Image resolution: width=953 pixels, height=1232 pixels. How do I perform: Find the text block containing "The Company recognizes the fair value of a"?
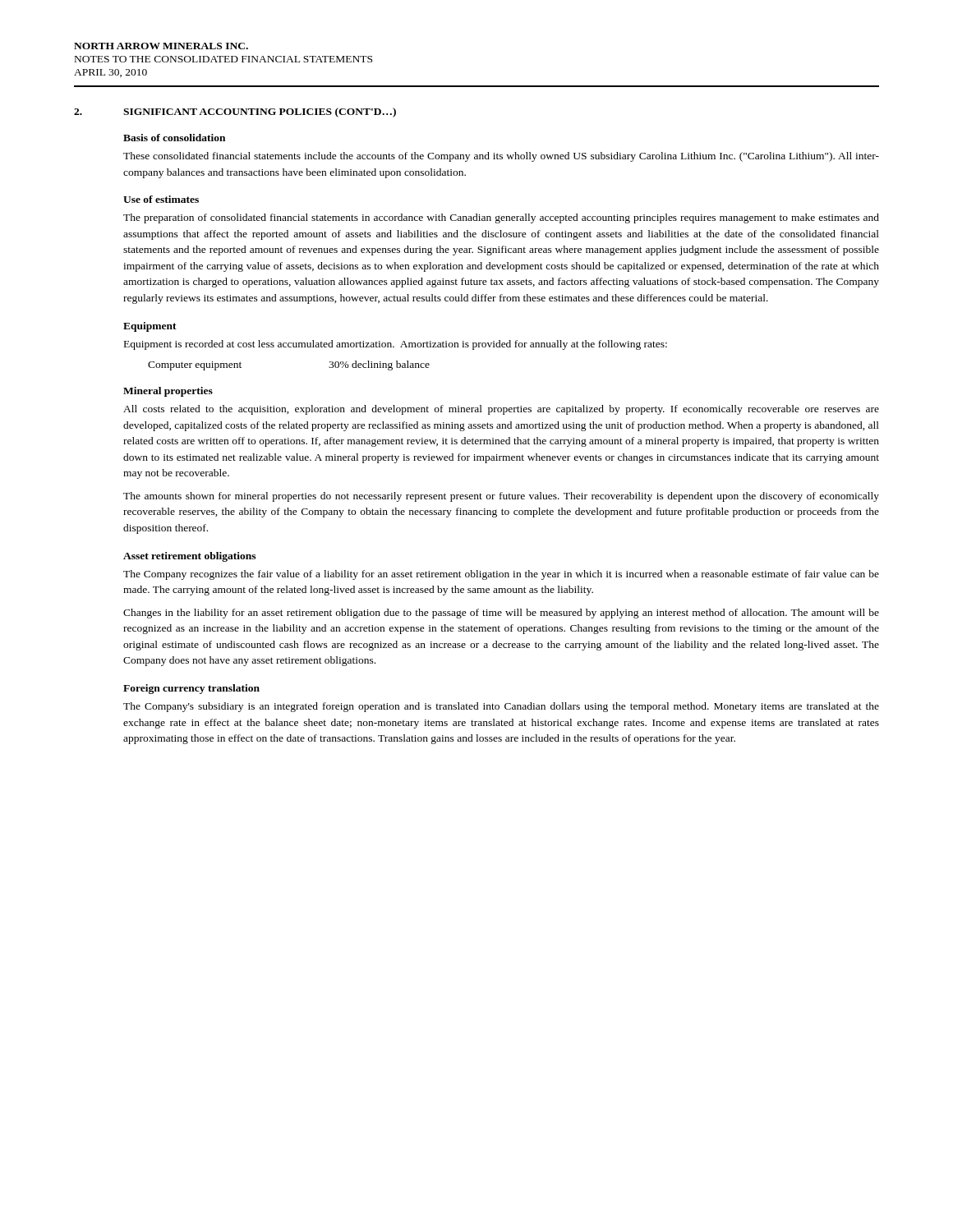501,581
